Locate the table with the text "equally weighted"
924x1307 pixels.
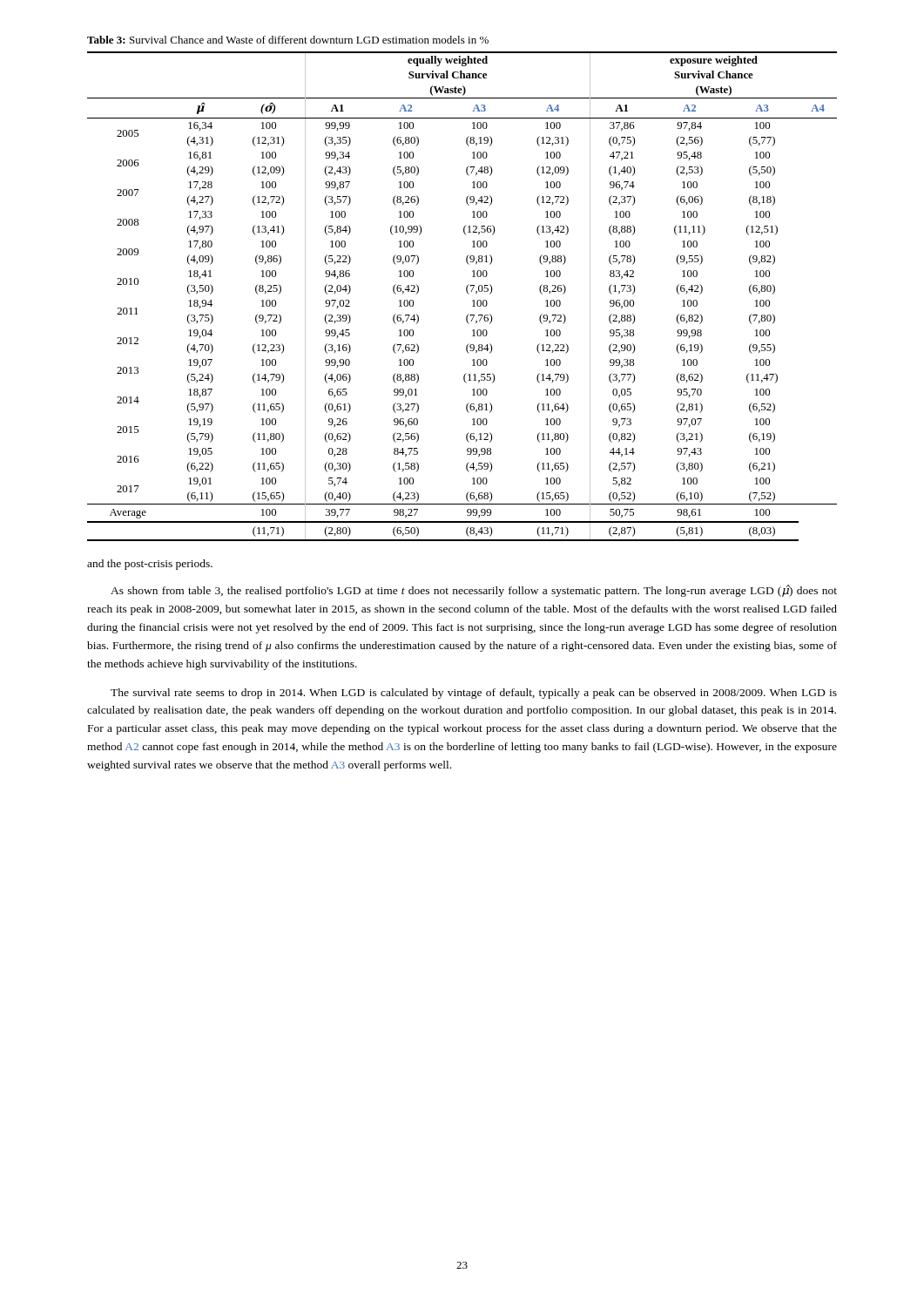462,296
